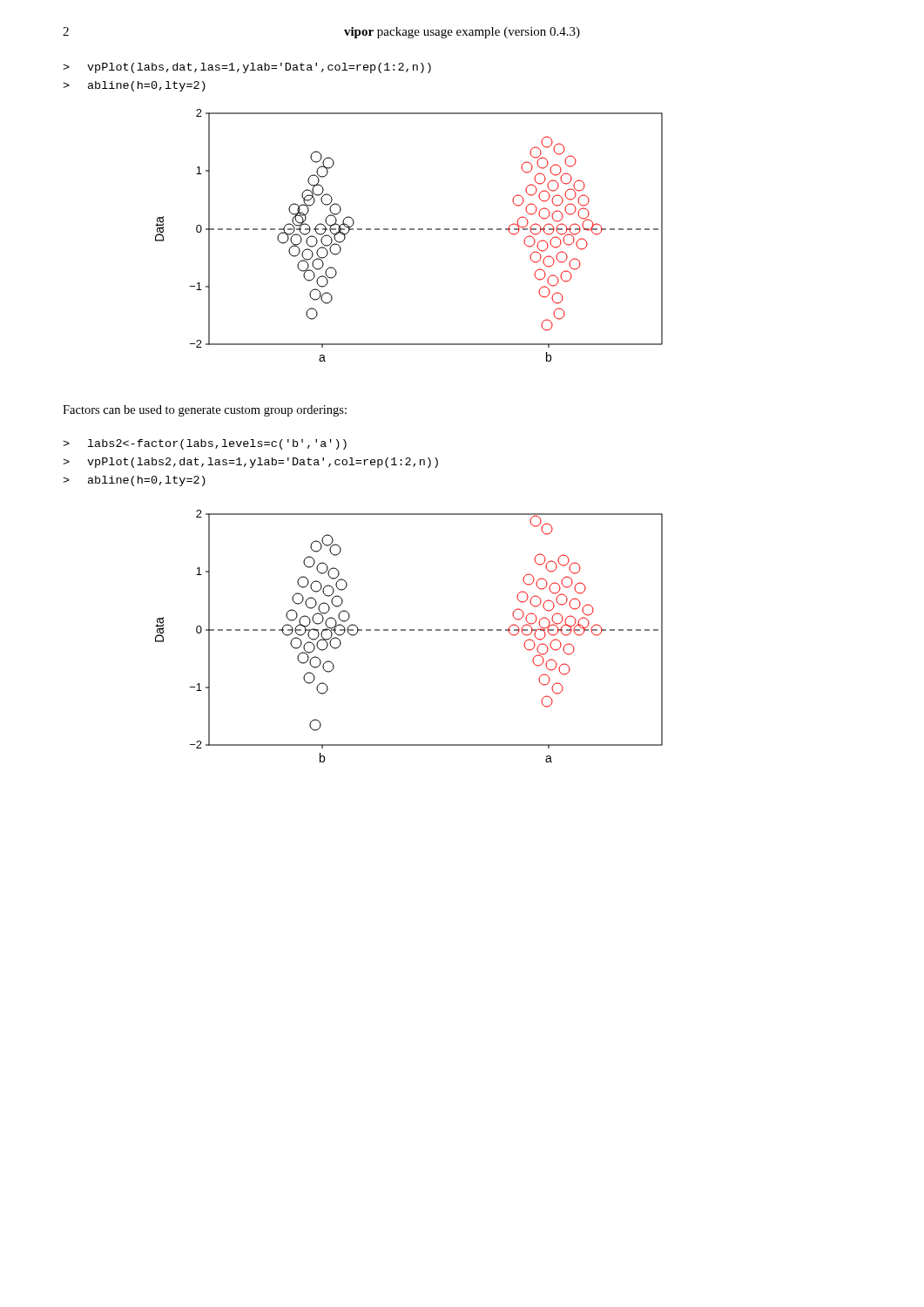
Task: Select the text block that says "Factors can be used to"
Action: coord(205,410)
